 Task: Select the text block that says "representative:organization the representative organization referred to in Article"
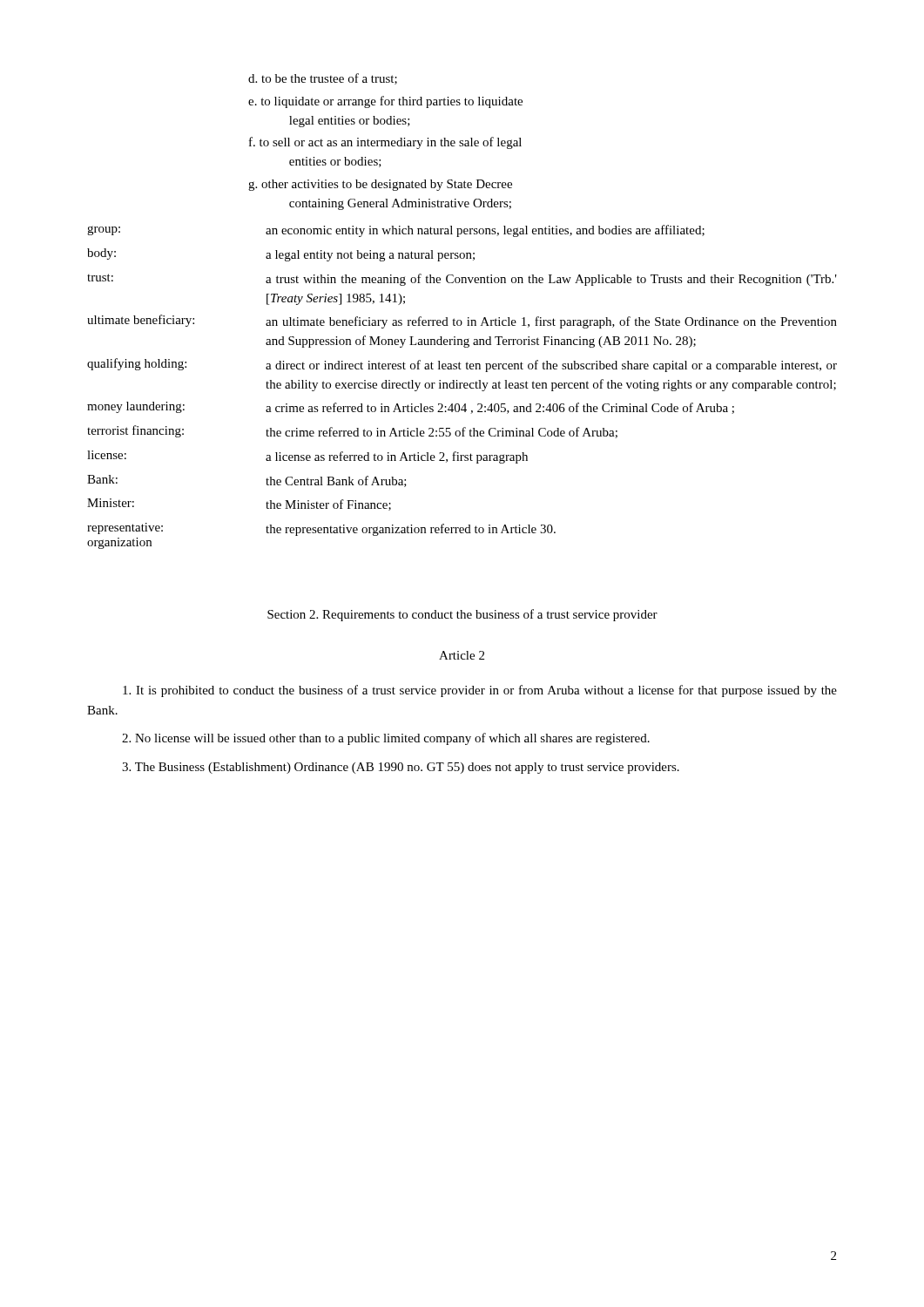(x=462, y=538)
